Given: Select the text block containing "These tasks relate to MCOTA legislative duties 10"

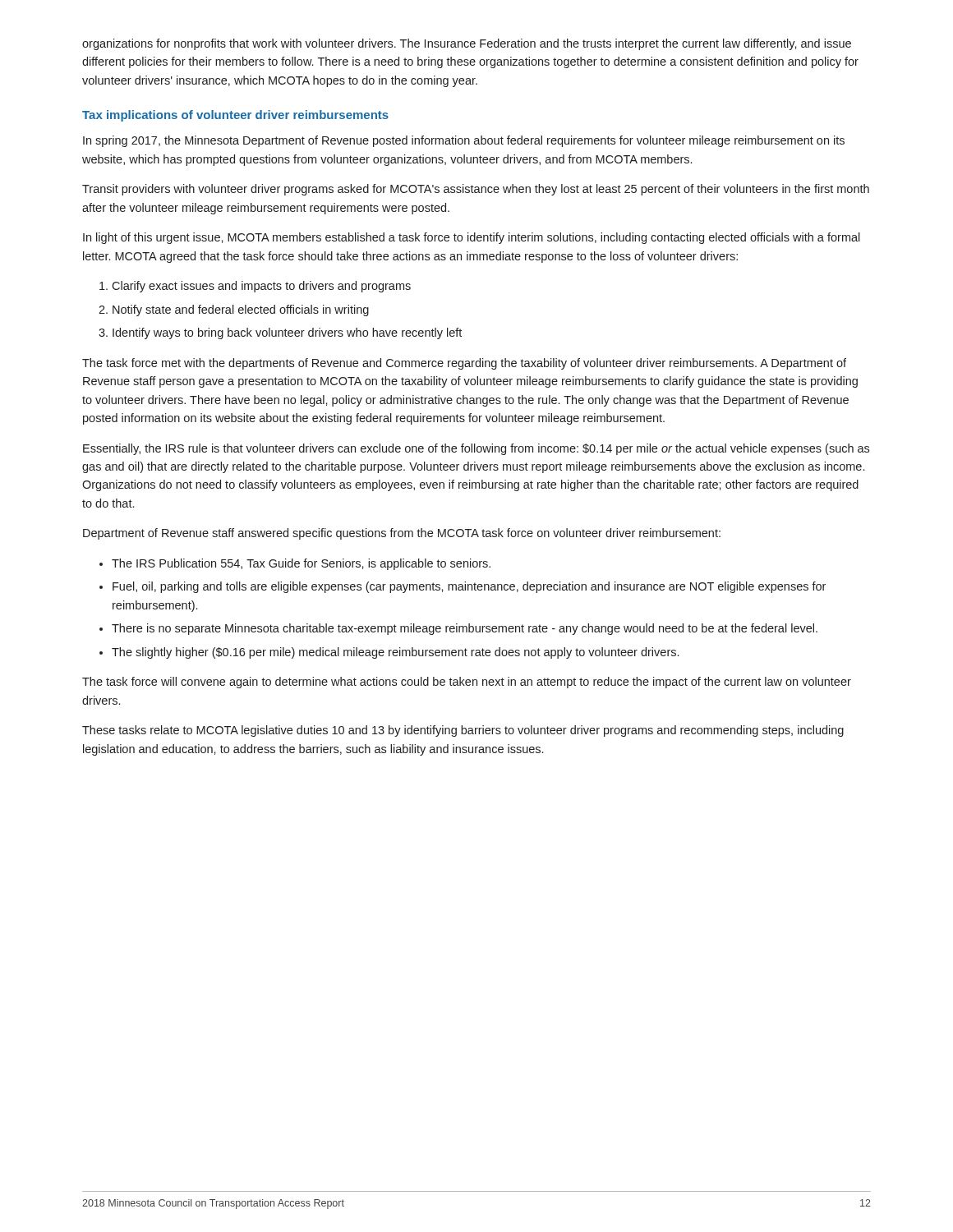Looking at the screenshot, I should coord(463,740).
